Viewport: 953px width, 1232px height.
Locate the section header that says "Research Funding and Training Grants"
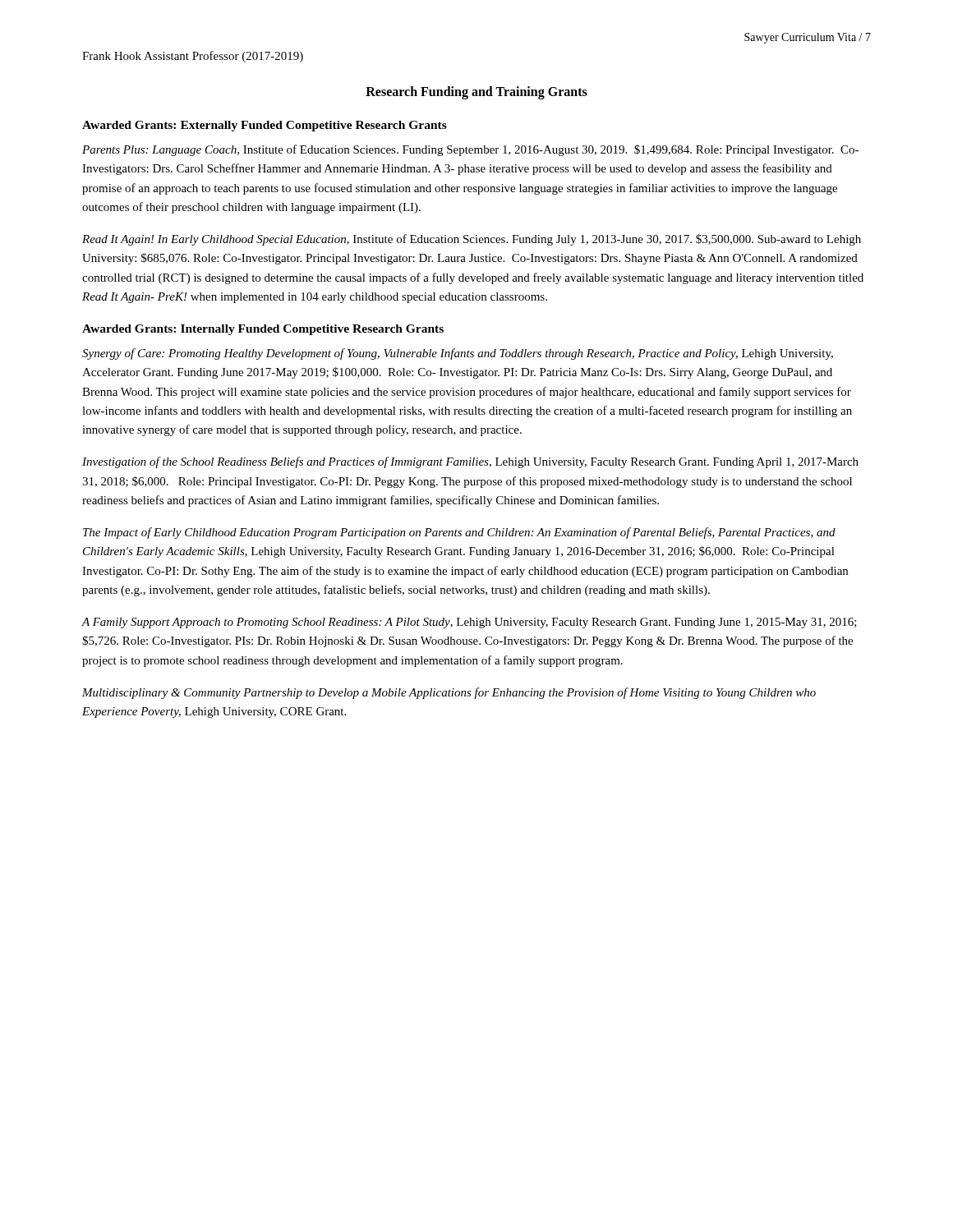pos(476,92)
